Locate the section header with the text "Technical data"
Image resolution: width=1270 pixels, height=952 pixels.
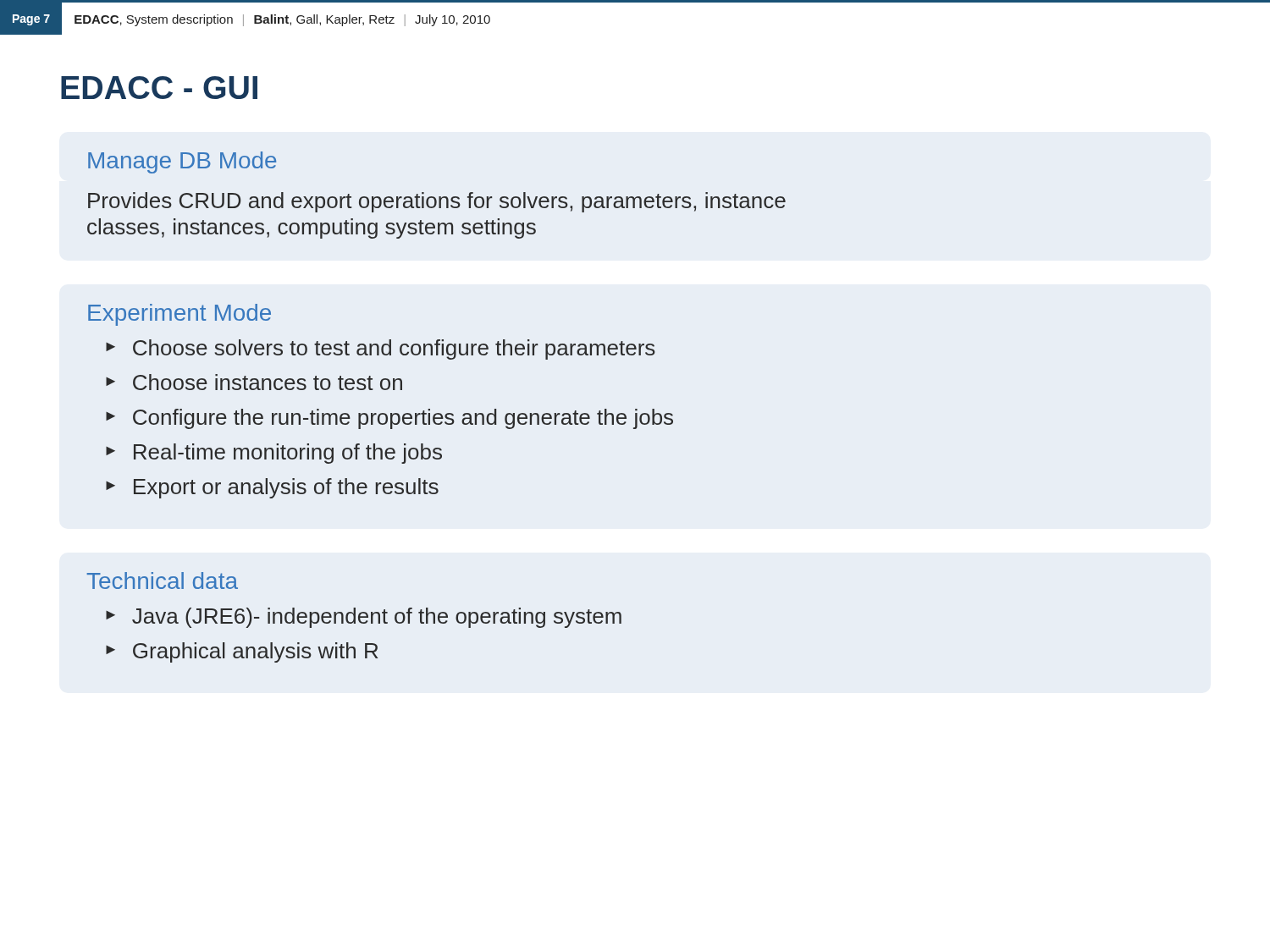point(162,581)
